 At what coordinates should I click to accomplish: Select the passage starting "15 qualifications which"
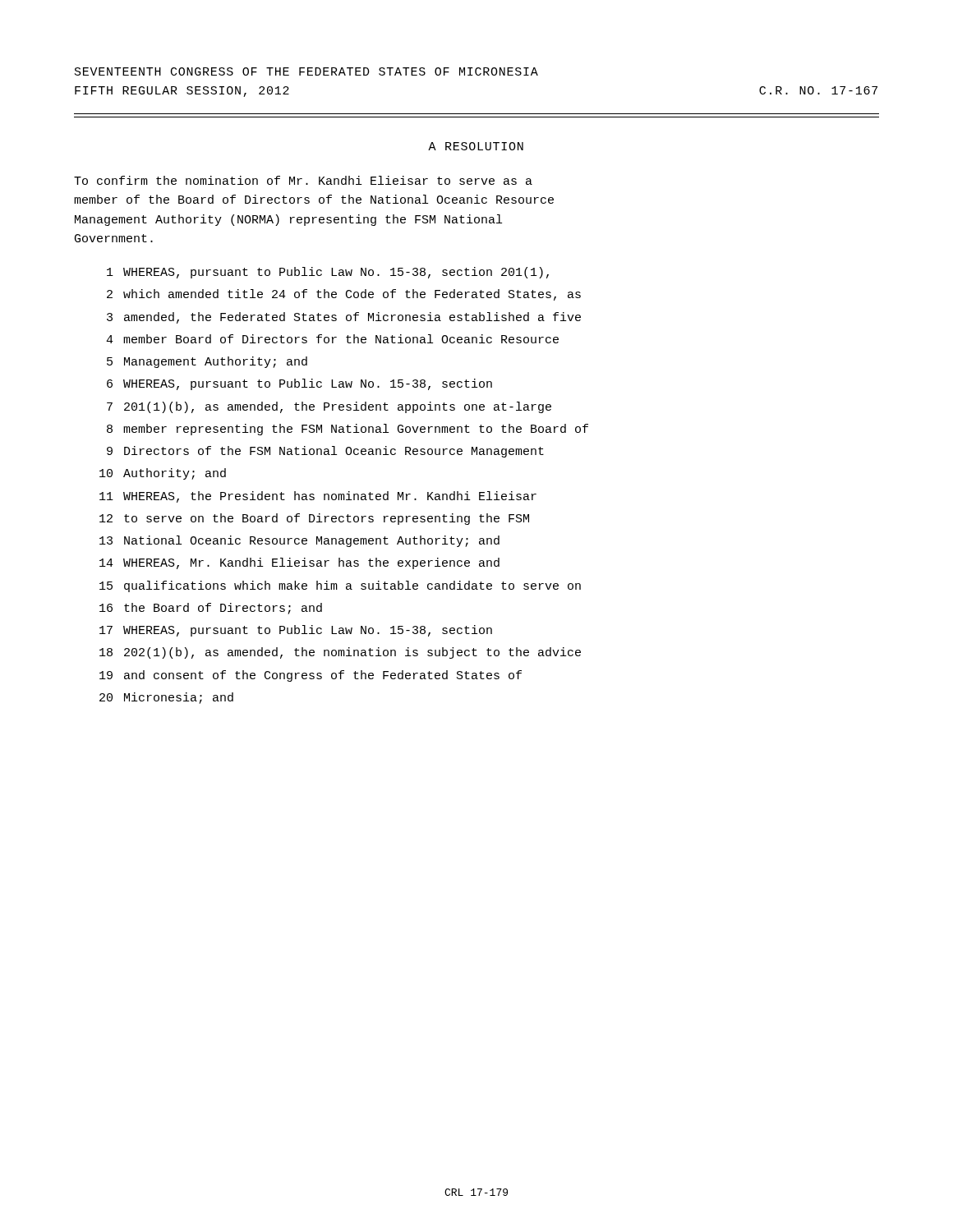pyautogui.click(x=476, y=586)
